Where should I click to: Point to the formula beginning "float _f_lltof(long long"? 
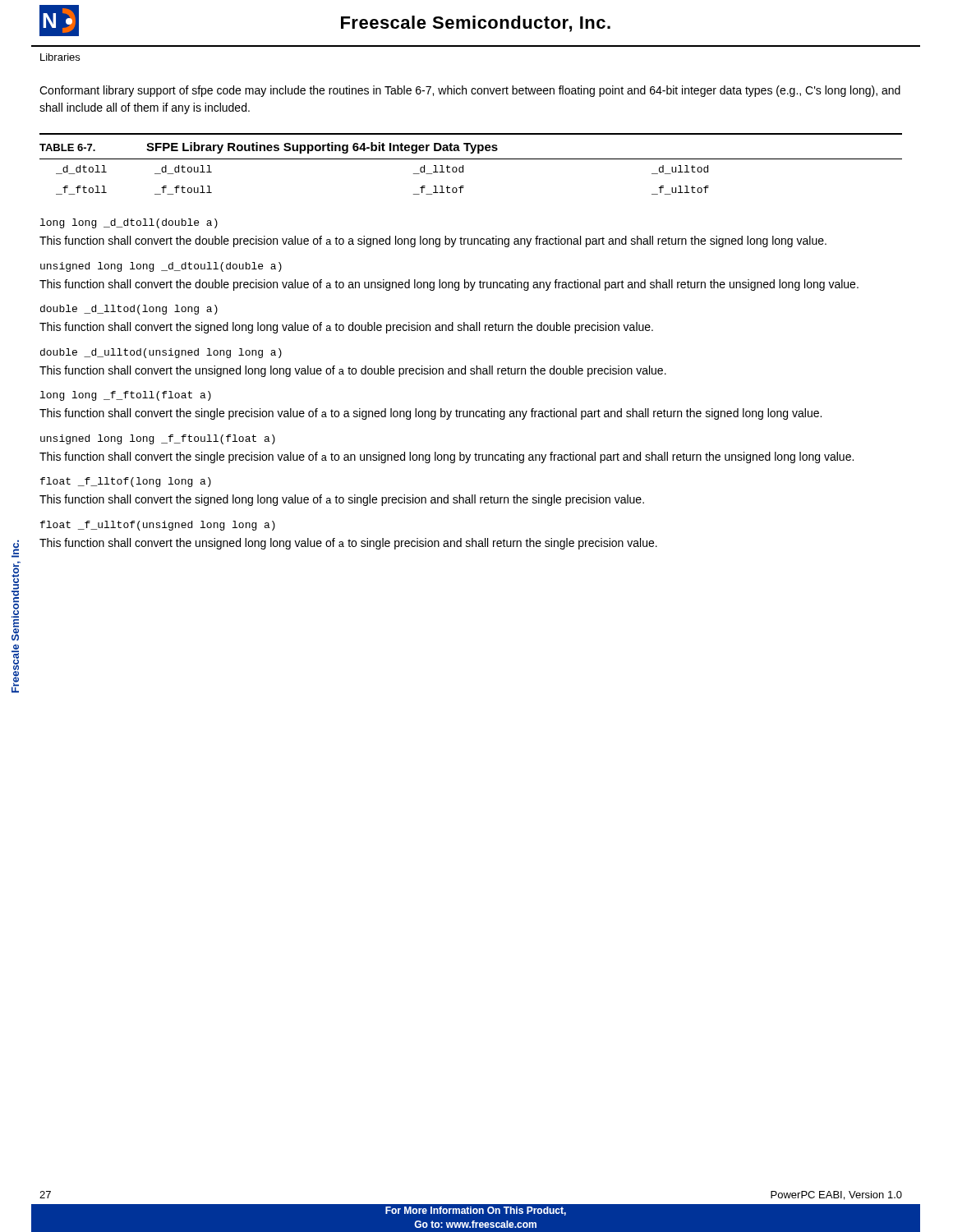[126, 482]
